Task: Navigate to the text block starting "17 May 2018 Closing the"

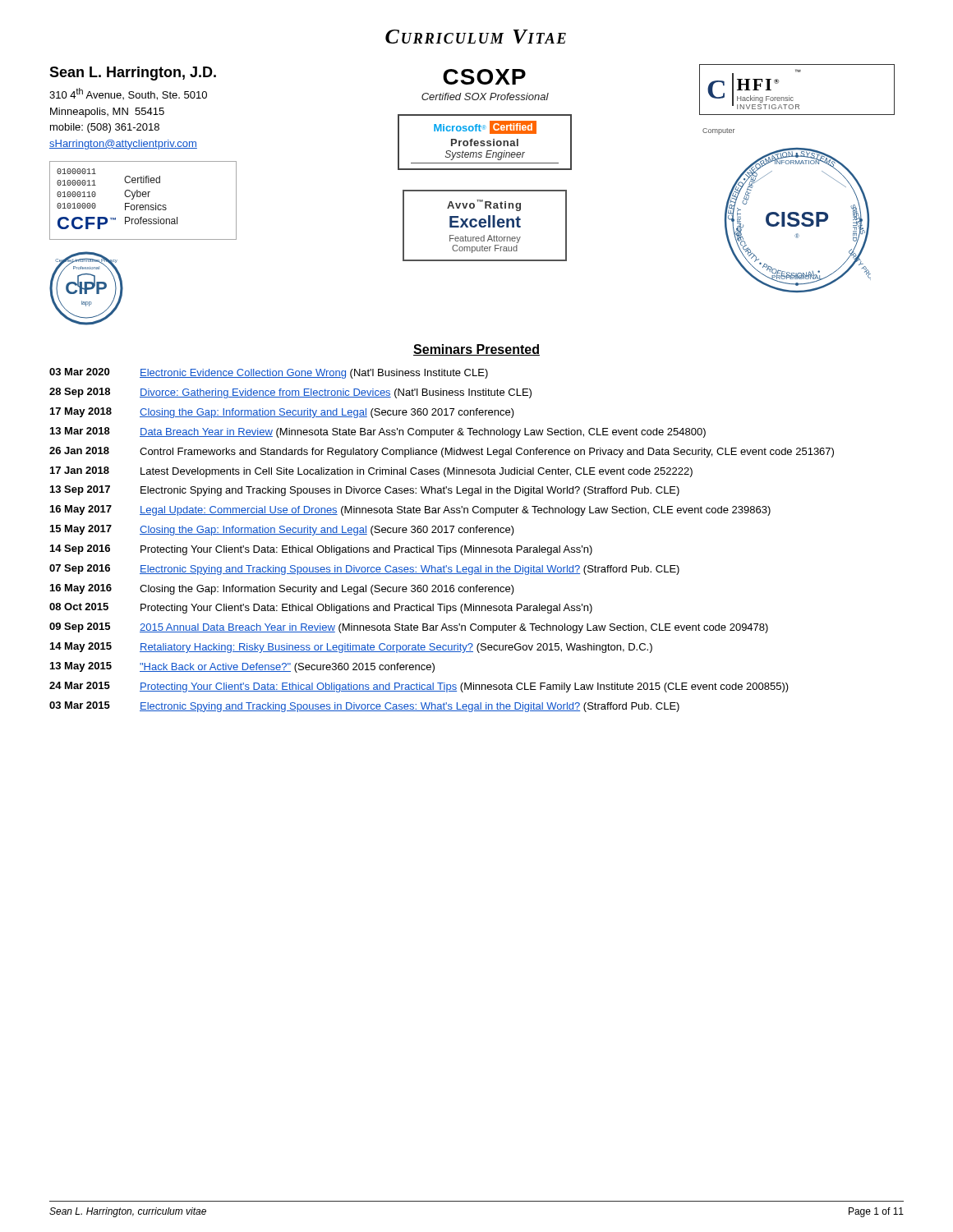Action: pyautogui.click(x=476, y=413)
